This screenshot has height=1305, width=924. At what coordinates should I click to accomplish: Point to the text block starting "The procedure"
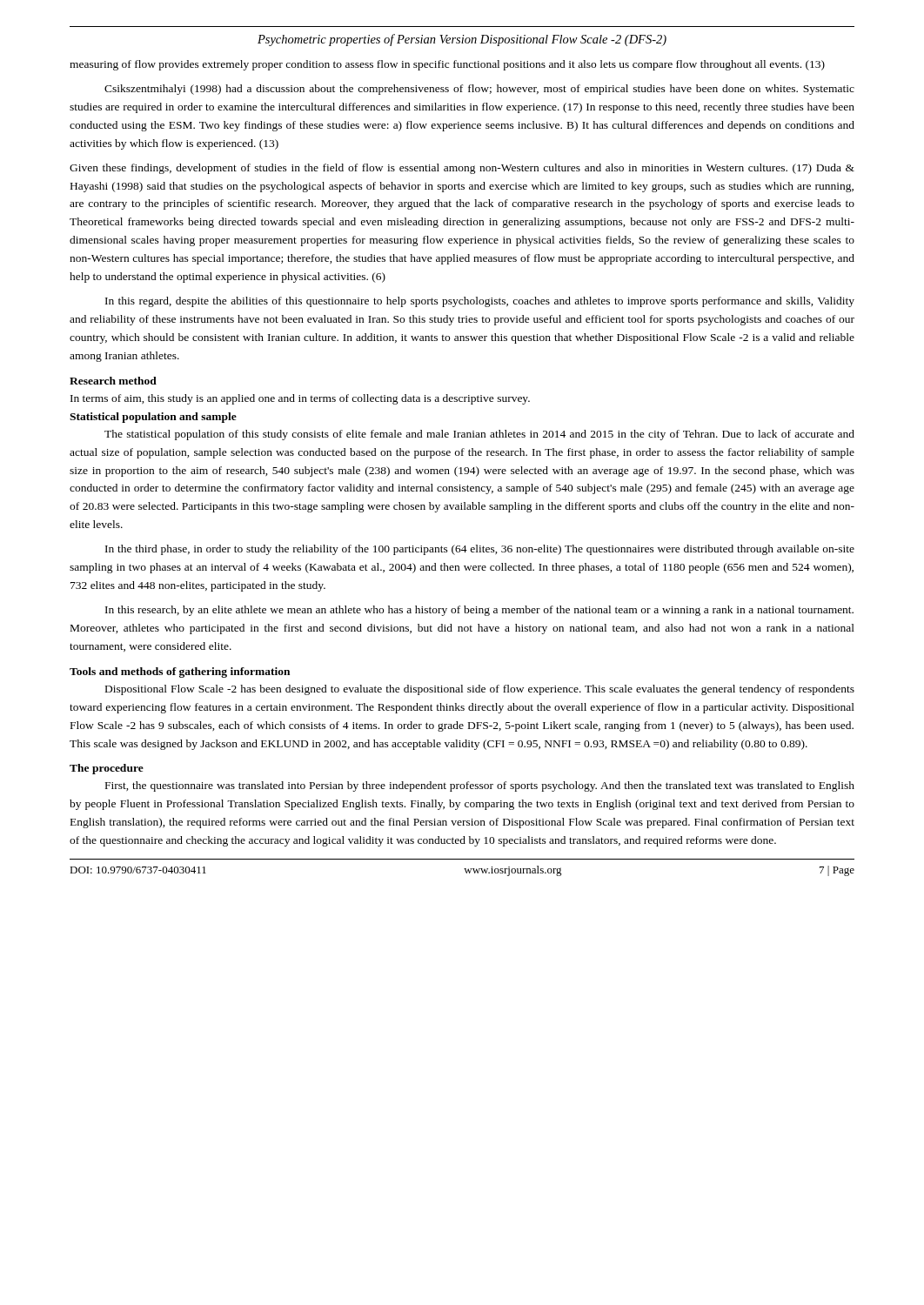[x=106, y=768]
